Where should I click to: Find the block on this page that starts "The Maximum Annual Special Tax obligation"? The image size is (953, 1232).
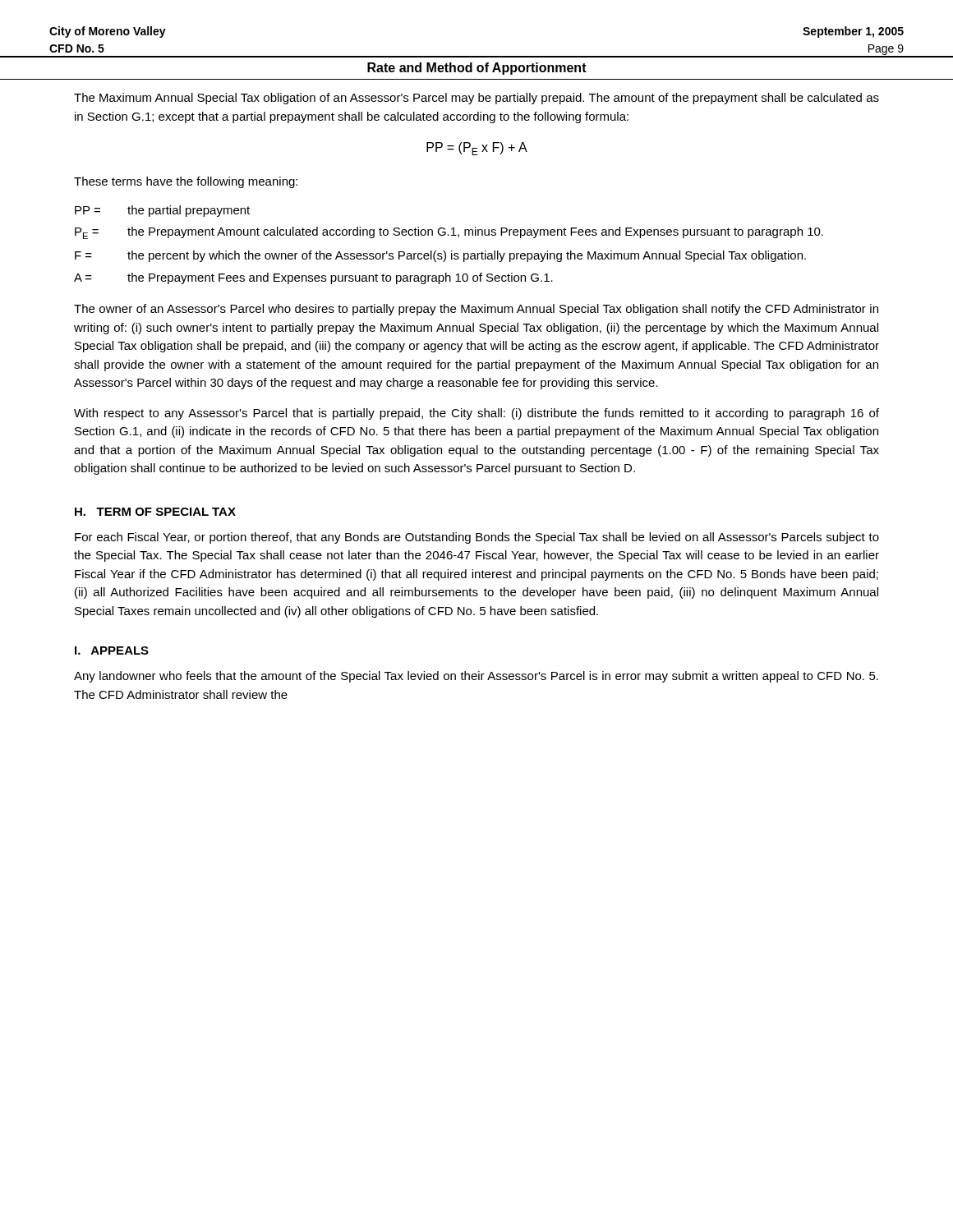[476, 107]
